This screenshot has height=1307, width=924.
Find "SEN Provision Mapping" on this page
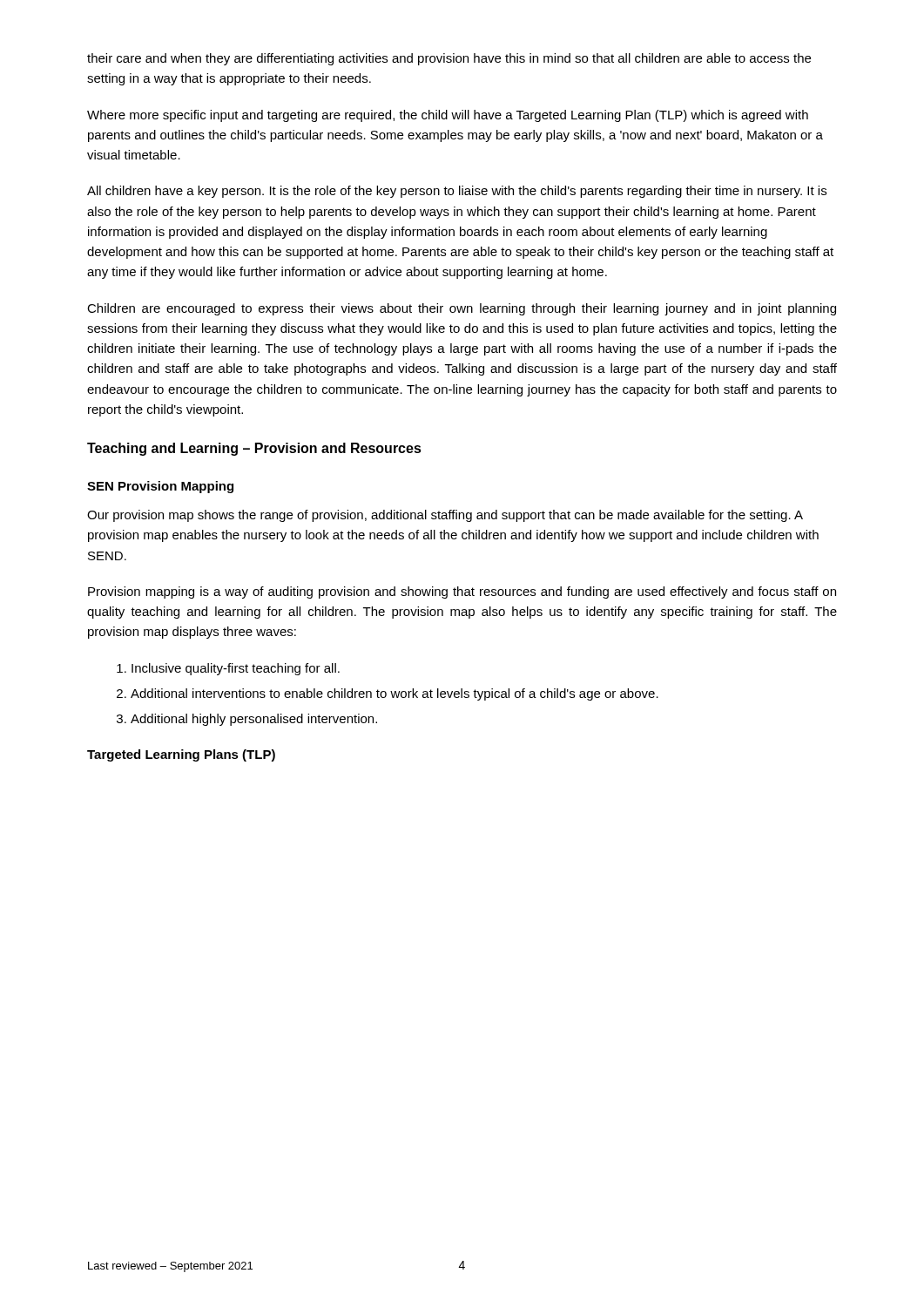160,487
